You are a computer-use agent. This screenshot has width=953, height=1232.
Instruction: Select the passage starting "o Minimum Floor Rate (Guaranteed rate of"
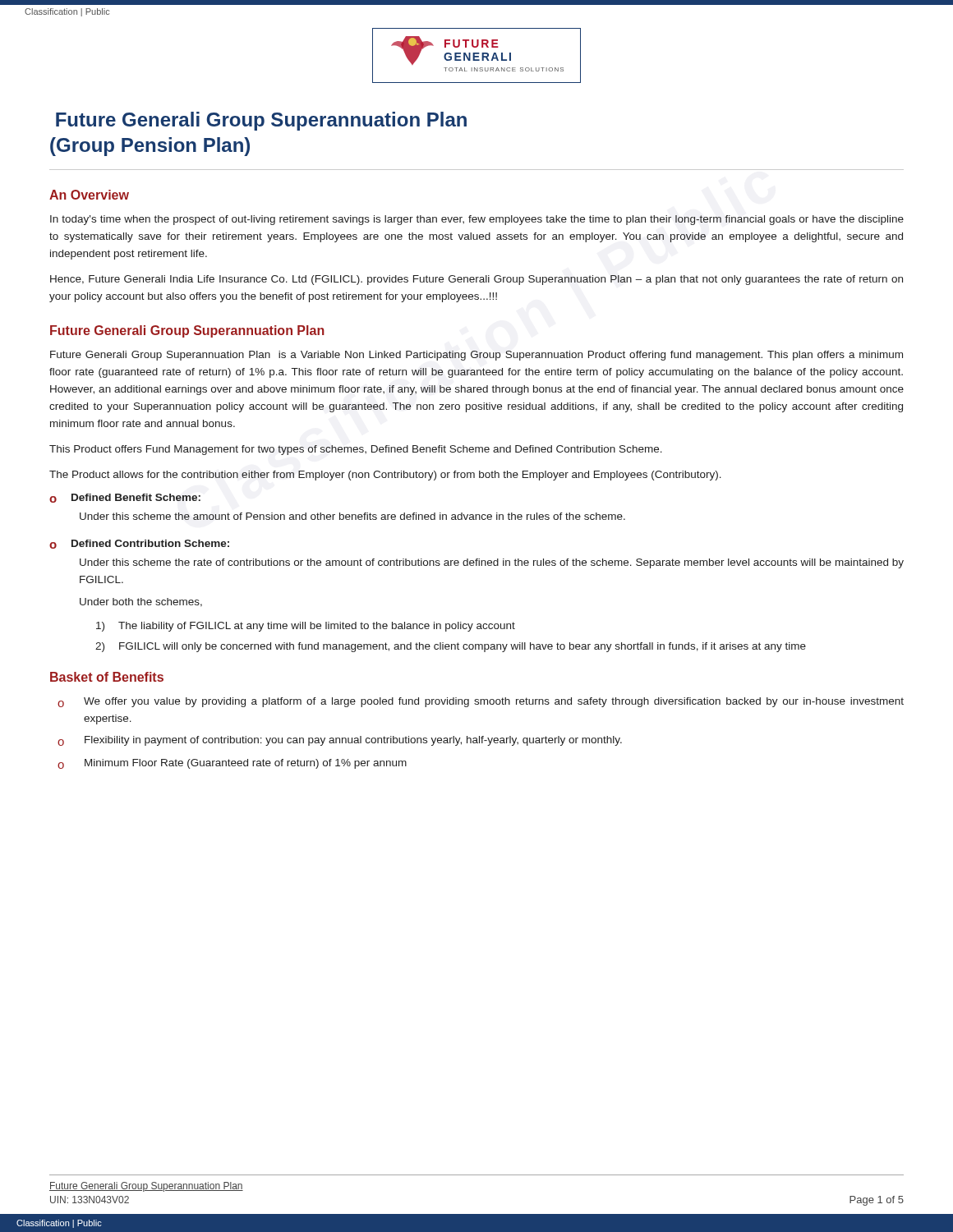[232, 764]
